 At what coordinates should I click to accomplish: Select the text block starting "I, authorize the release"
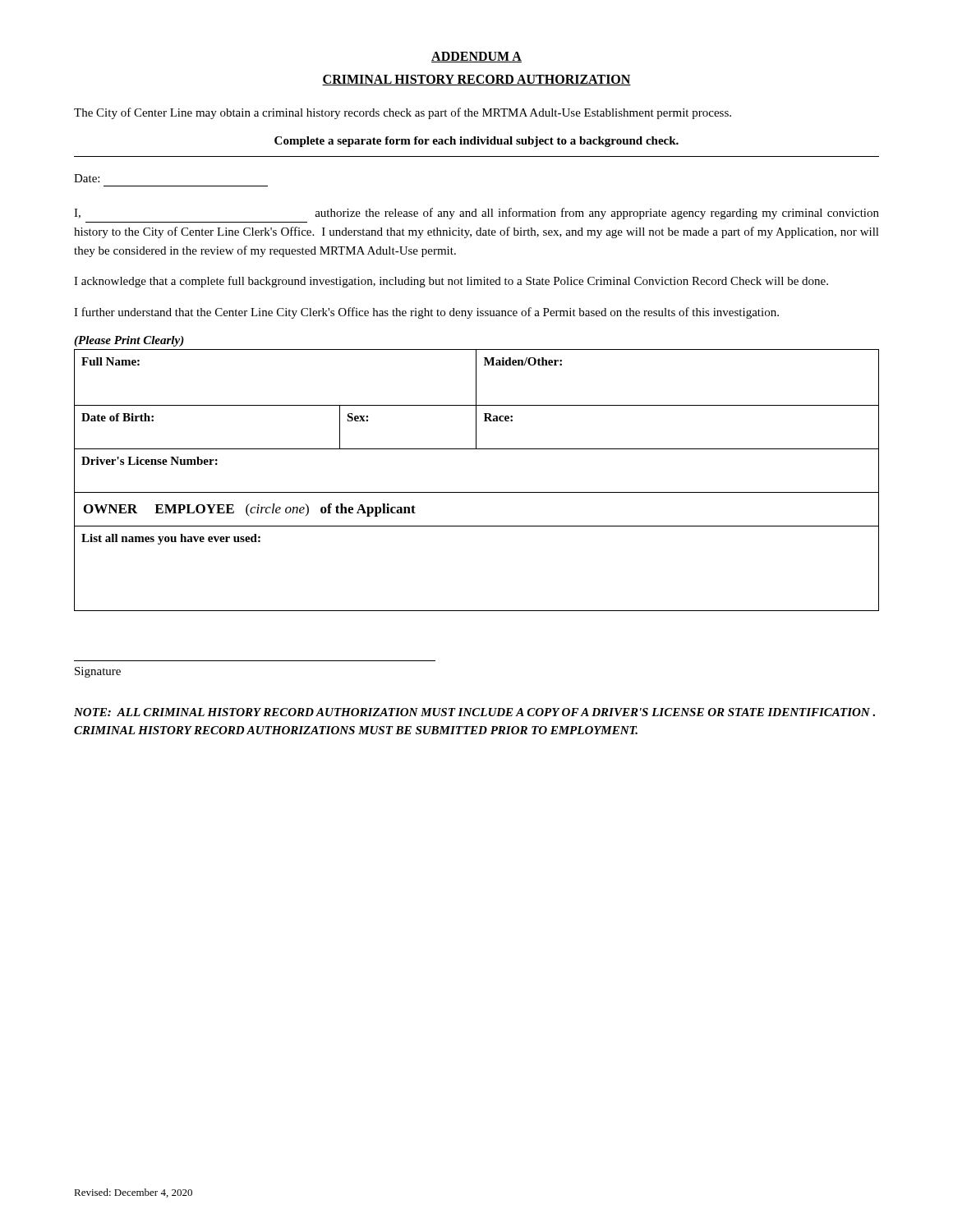[476, 230]
